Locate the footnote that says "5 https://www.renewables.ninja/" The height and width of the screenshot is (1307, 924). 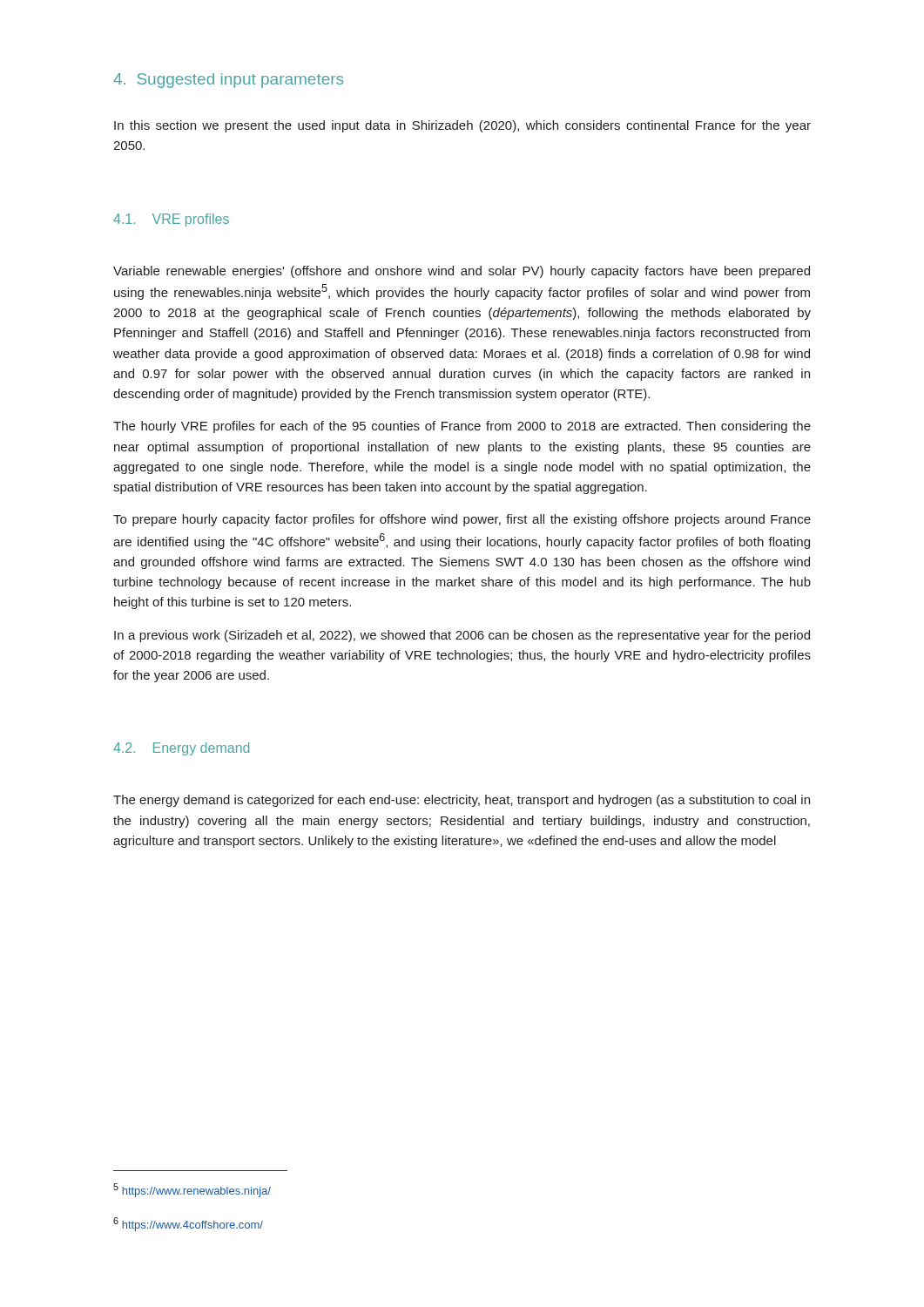coord(192,1190)
